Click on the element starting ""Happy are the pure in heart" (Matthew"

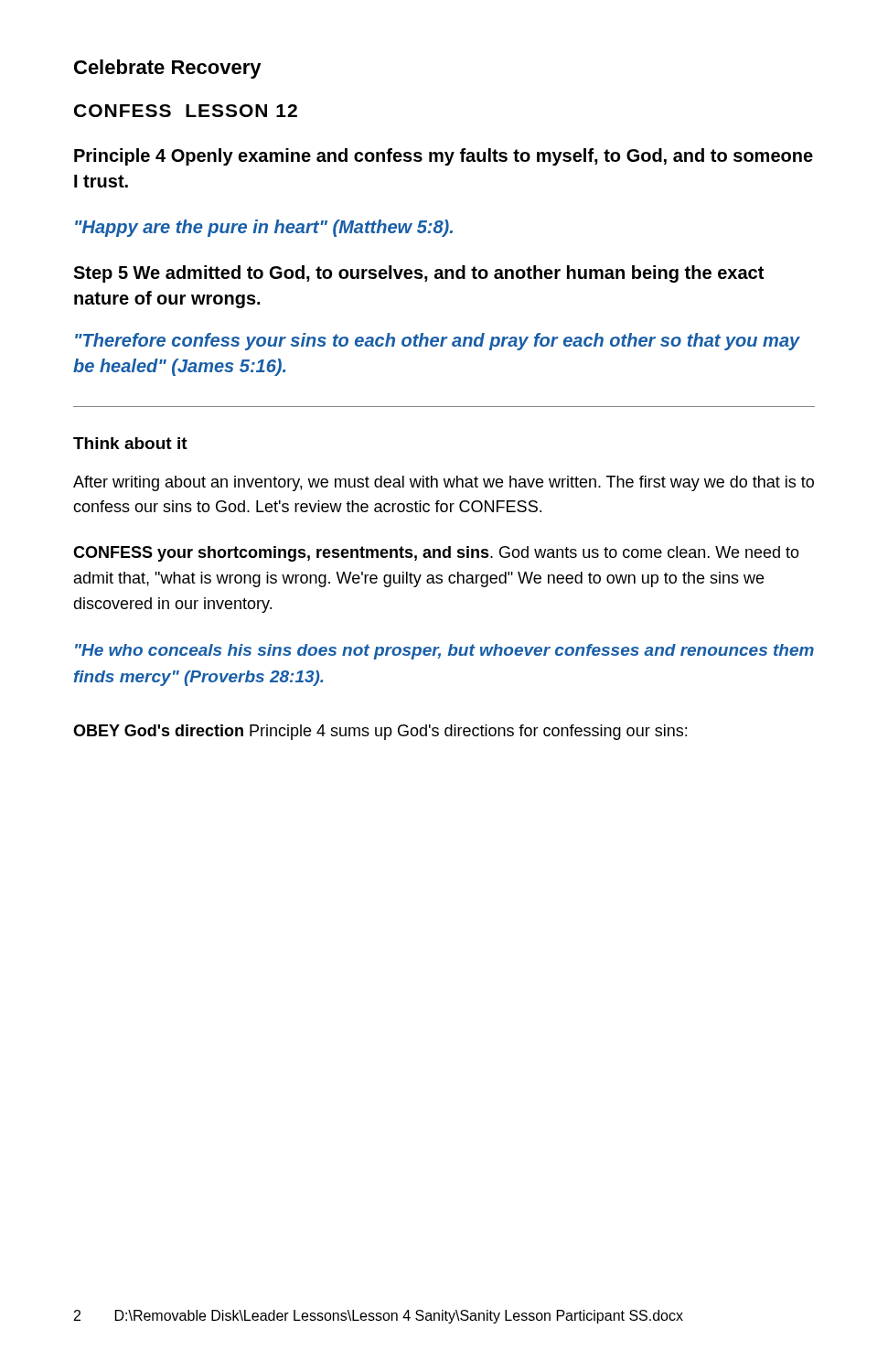tap(264, 227)
